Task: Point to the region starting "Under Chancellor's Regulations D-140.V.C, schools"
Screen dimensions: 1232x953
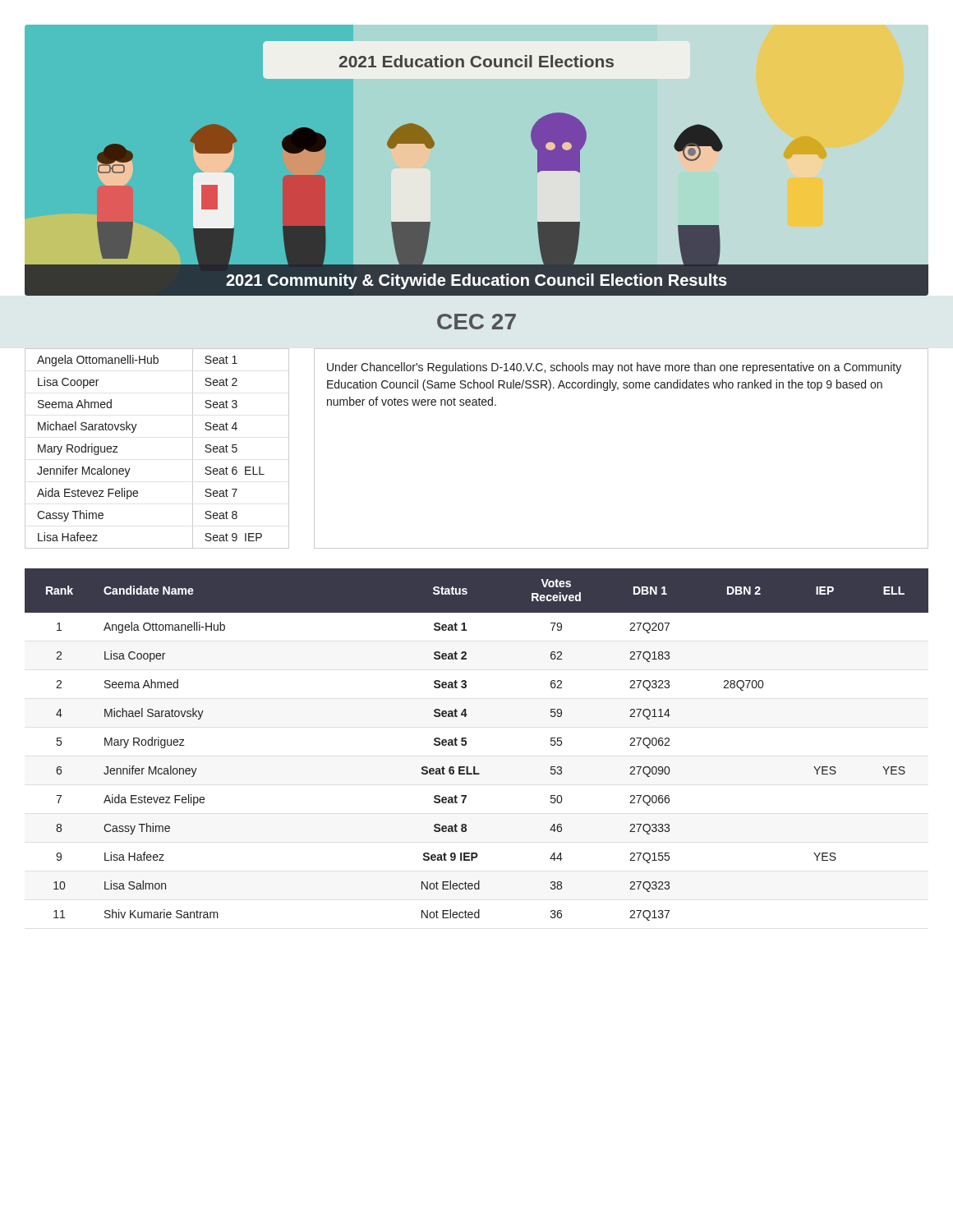Action: (614, 384)
